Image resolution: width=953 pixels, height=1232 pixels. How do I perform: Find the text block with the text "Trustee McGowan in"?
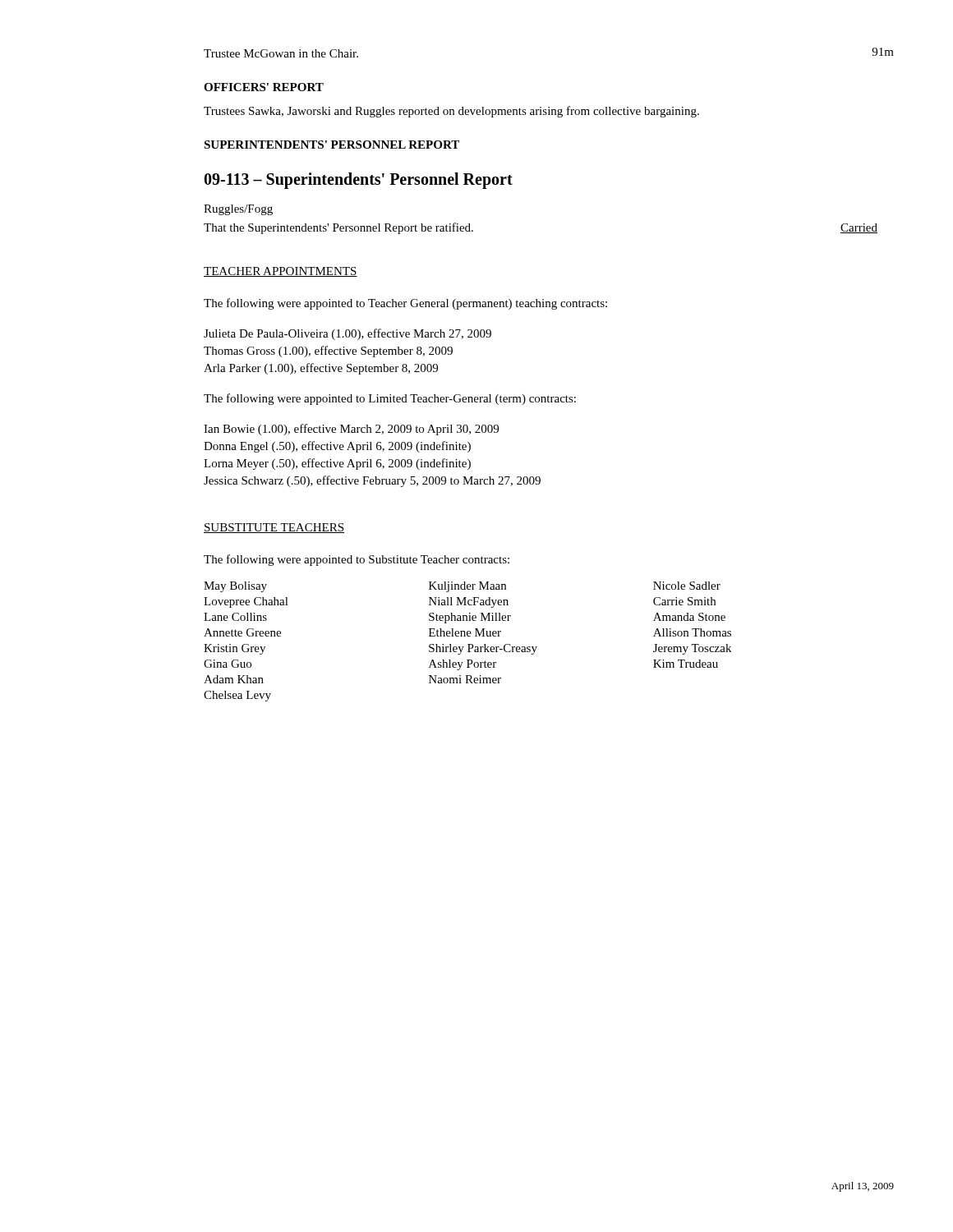[281, 53]
